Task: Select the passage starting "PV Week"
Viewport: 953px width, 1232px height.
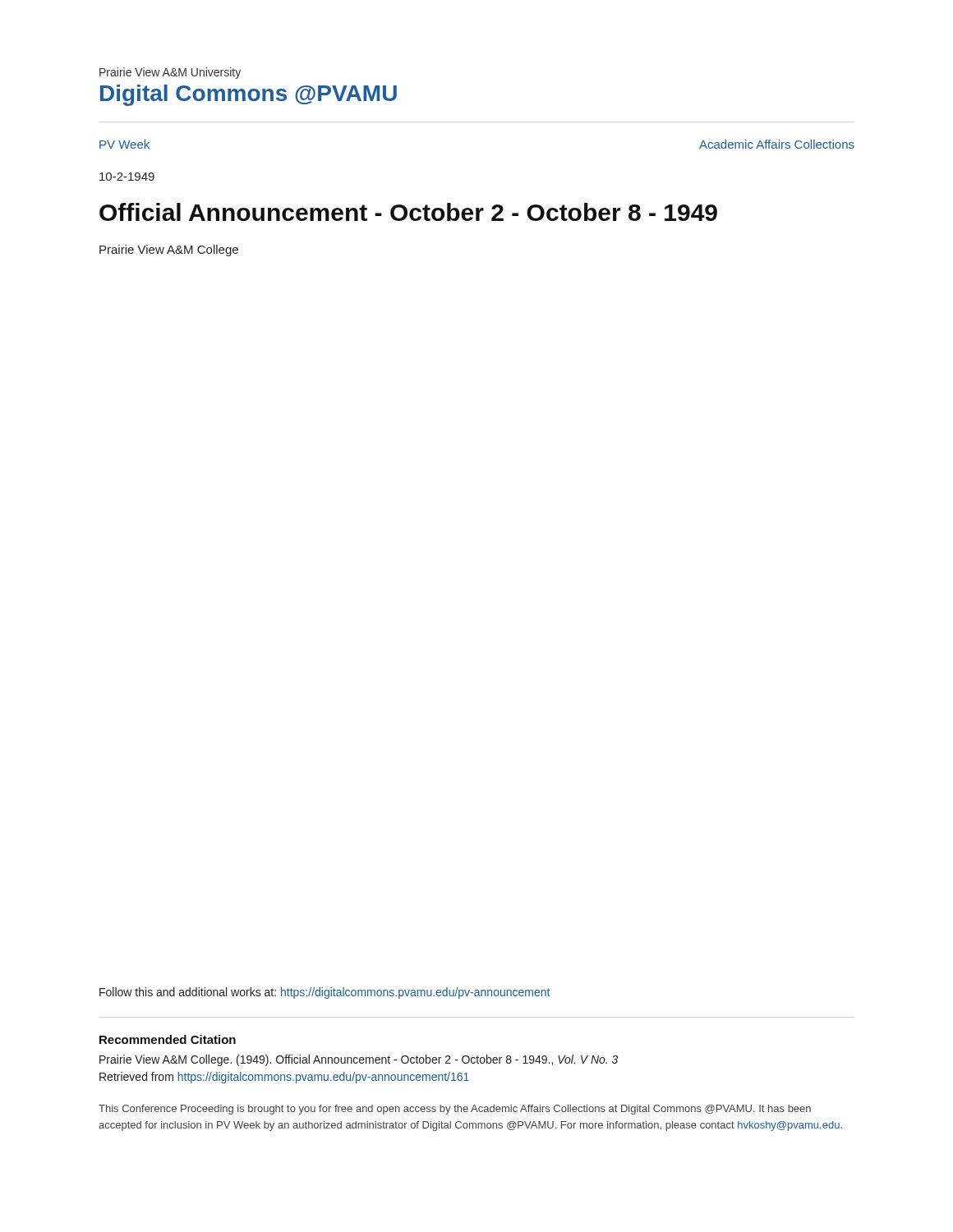Action: pyautogui.click(x=124, y=144)
